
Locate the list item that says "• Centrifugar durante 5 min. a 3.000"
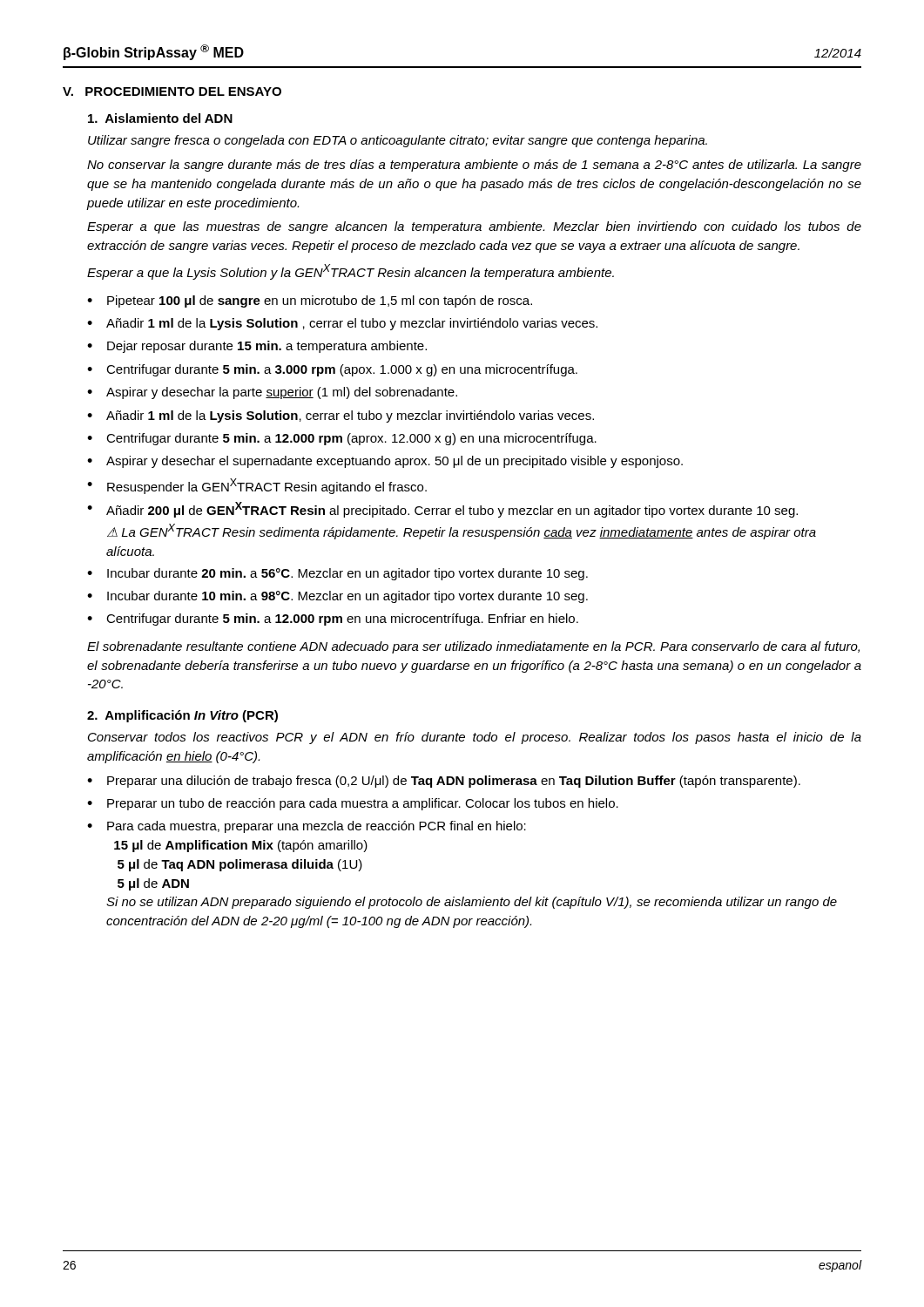click(x=474, y=370)
